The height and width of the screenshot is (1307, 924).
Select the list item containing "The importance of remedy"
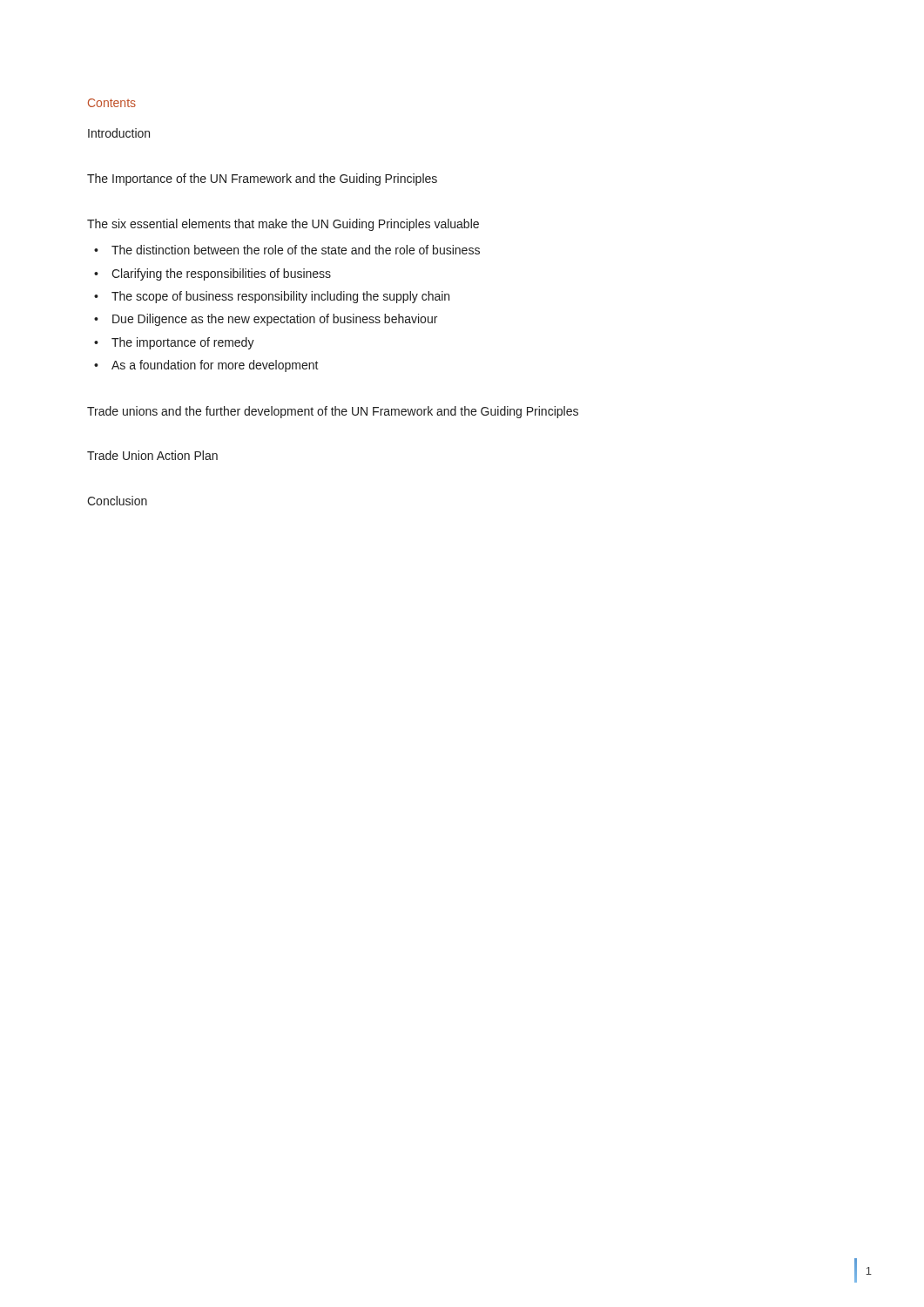(183, 342)
